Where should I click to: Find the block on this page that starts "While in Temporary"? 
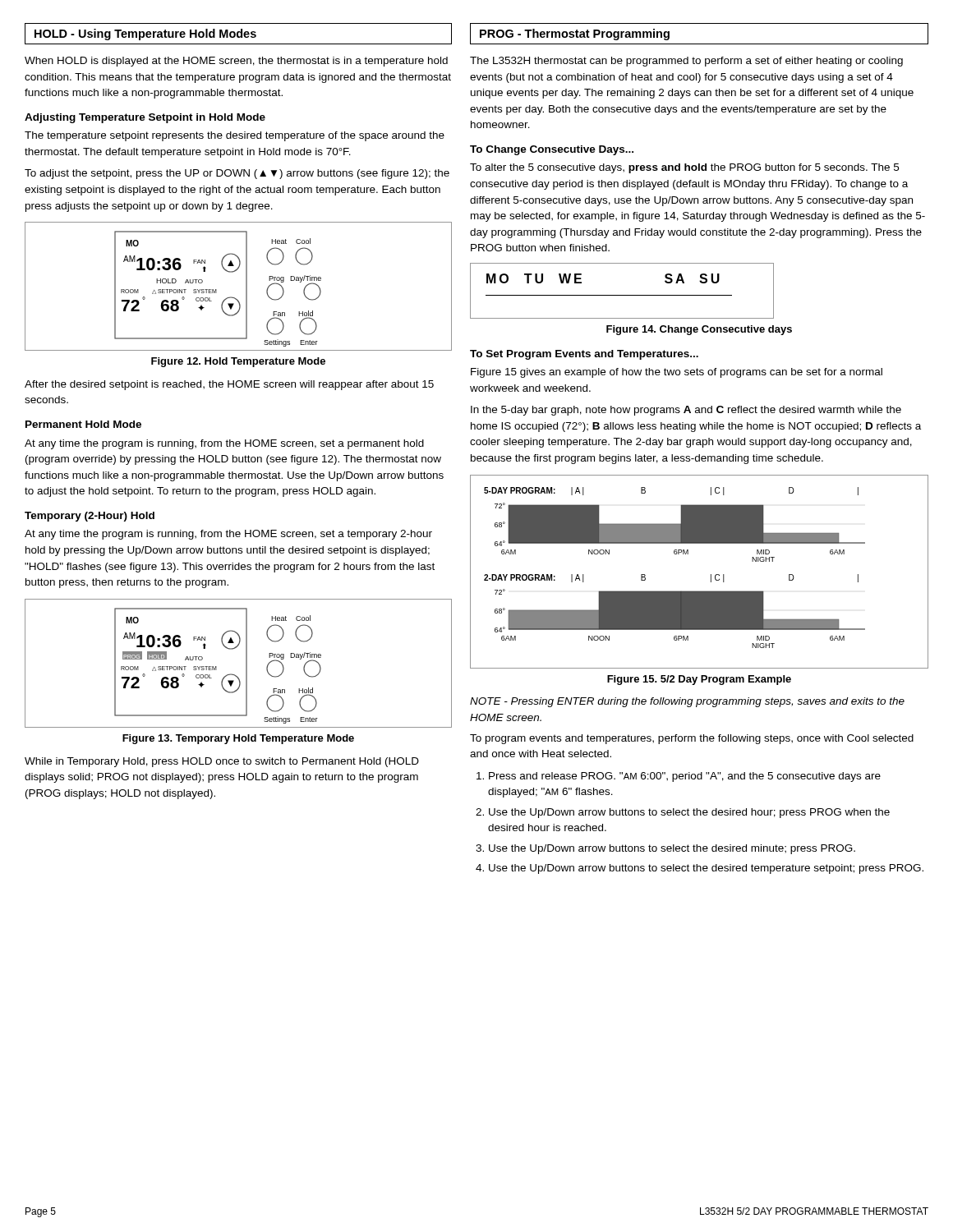[238, 777]
